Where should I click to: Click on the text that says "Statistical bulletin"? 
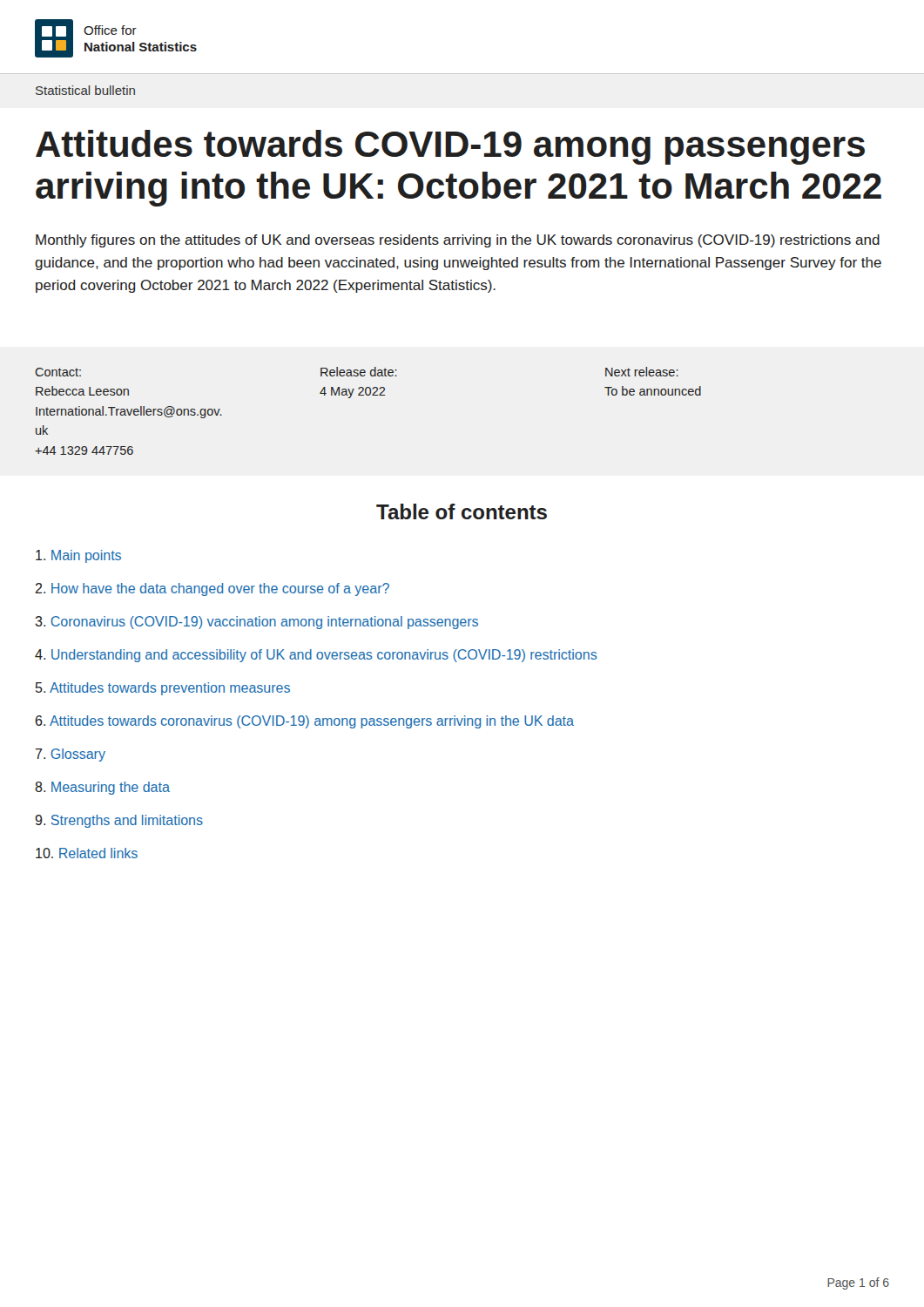click(85, 90)
